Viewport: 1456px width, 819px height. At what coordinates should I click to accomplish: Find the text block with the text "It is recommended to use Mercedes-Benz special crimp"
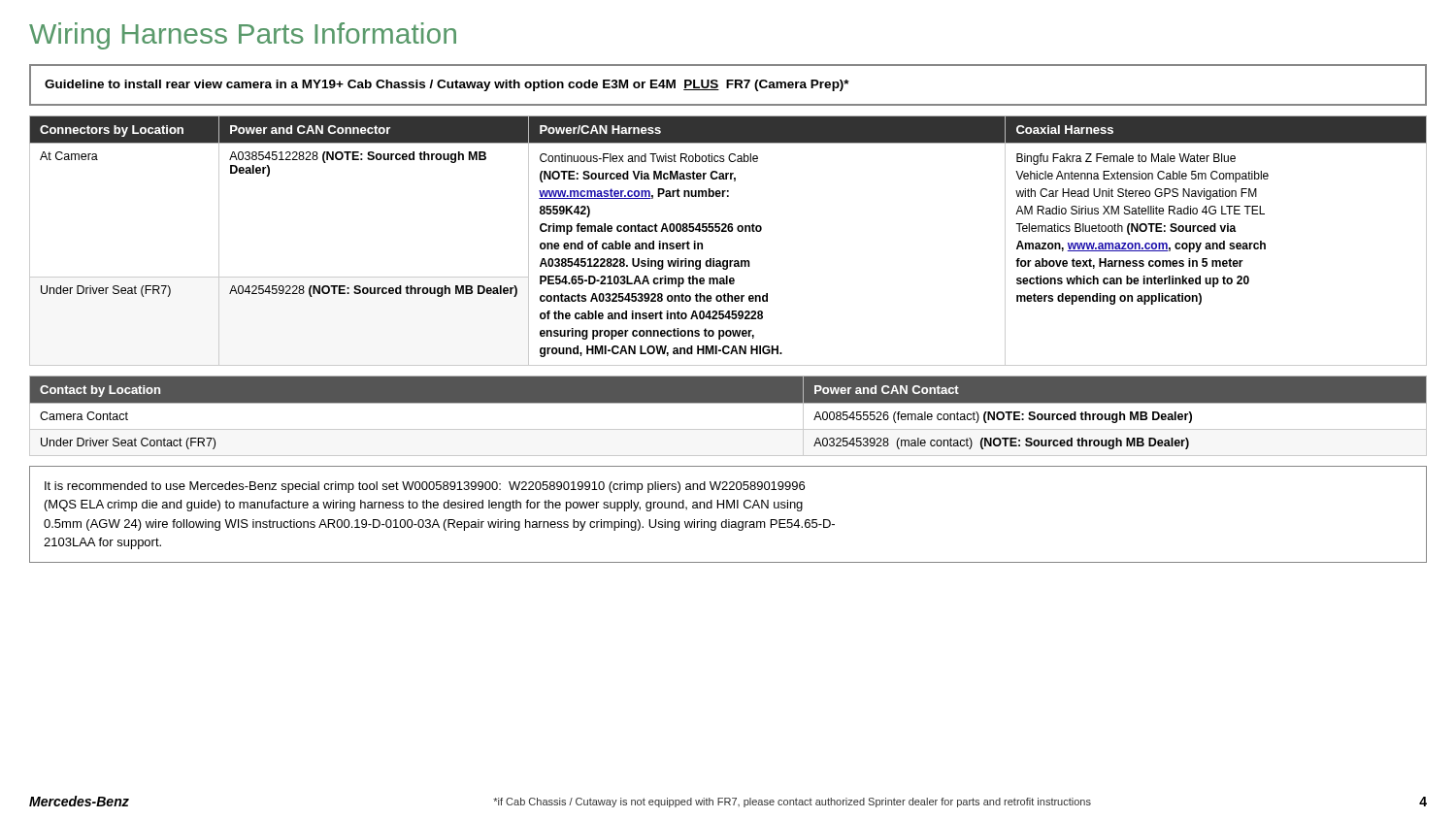[440, 514]
